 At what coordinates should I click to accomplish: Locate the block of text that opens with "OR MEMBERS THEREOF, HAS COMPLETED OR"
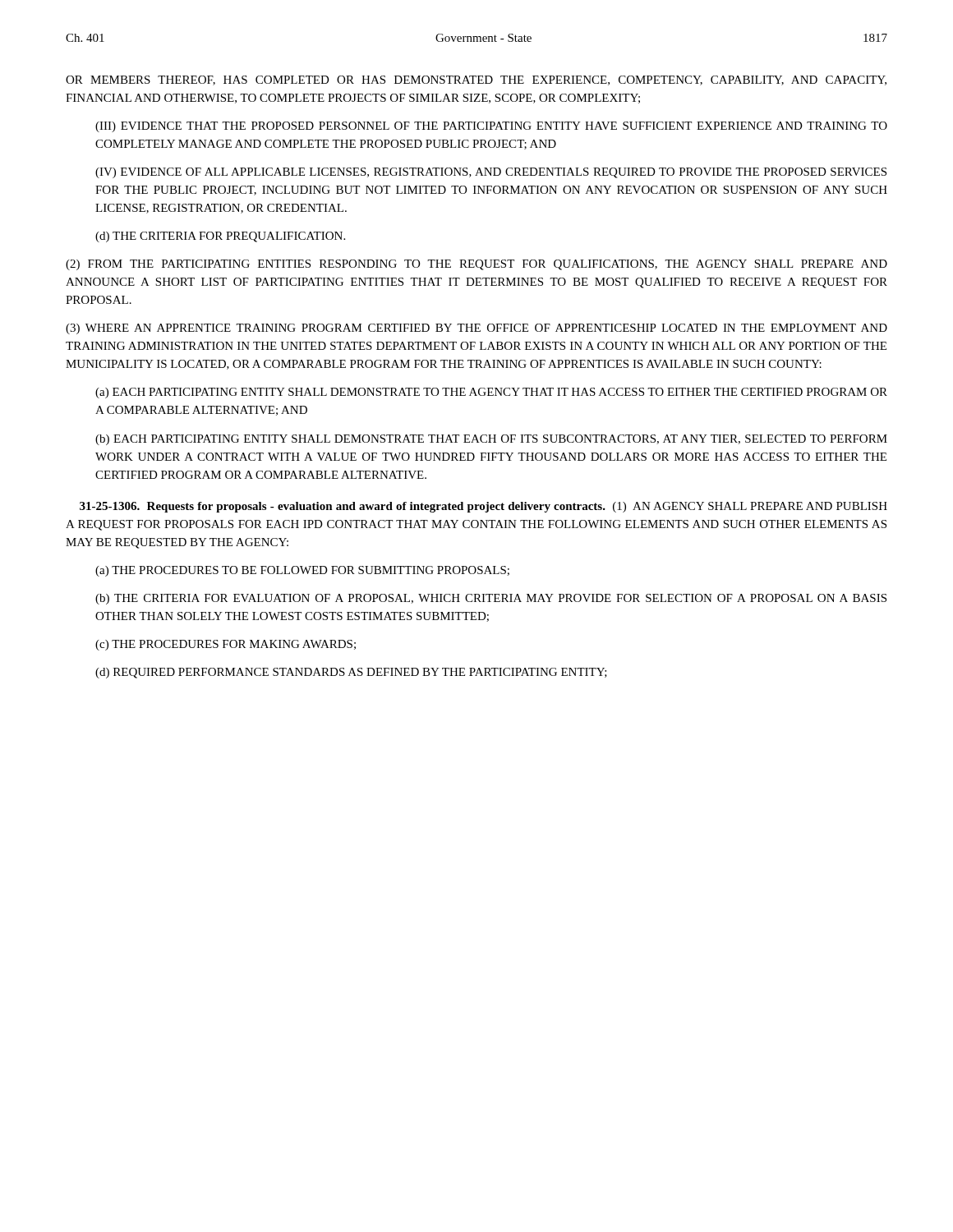(x=476, y=89)
